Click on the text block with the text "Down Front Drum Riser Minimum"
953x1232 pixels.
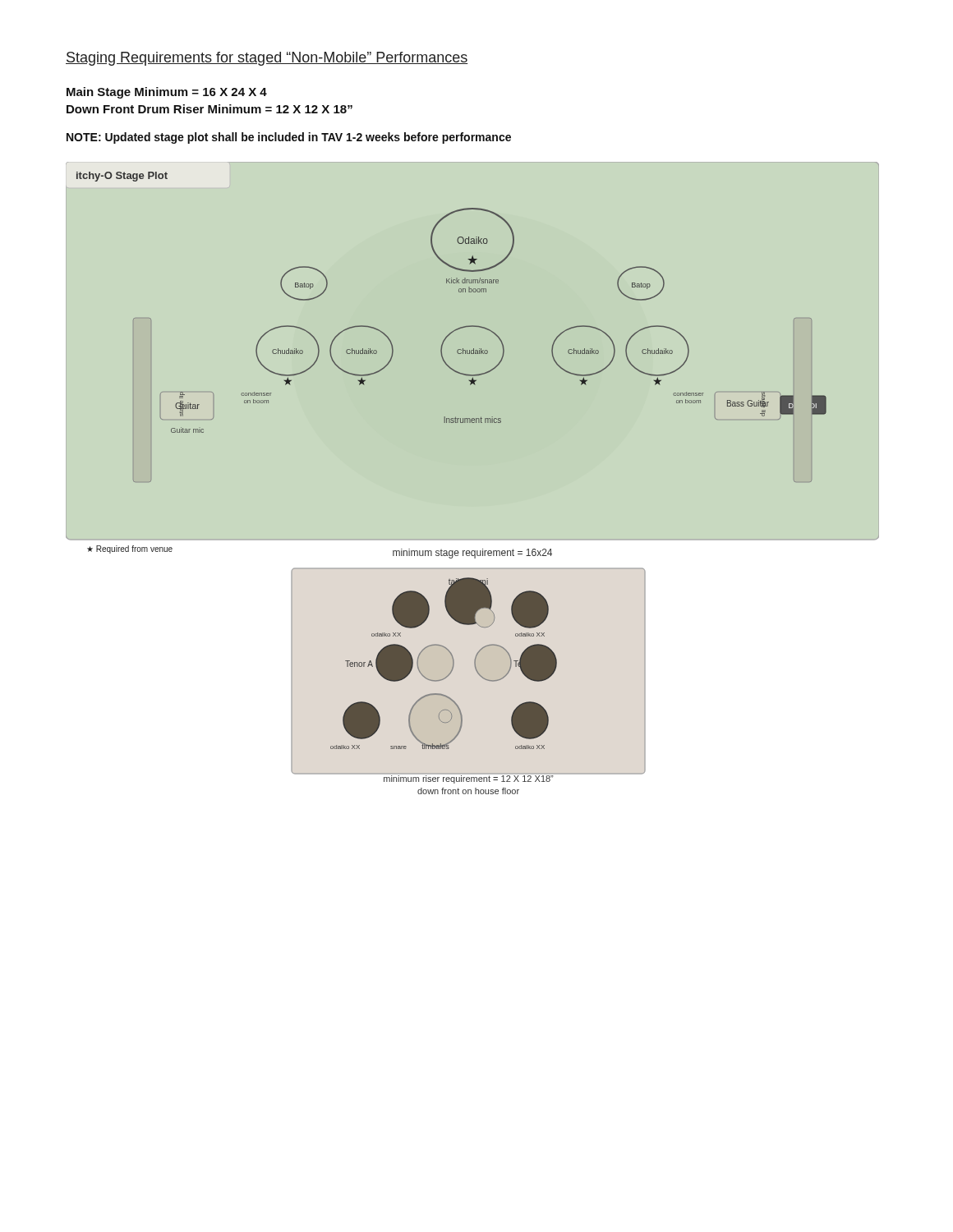209,109
